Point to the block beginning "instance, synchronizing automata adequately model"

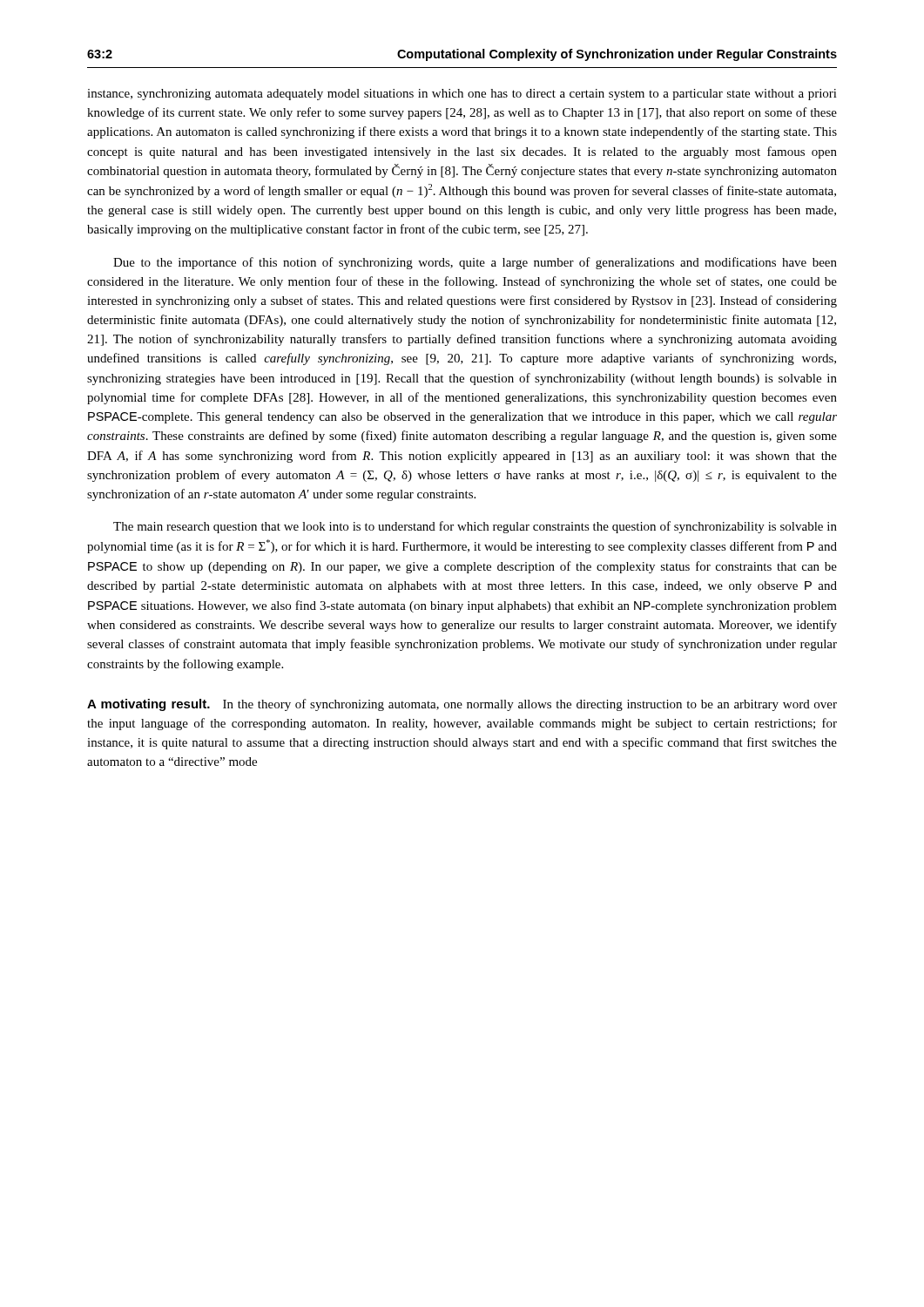pos(462,161)
